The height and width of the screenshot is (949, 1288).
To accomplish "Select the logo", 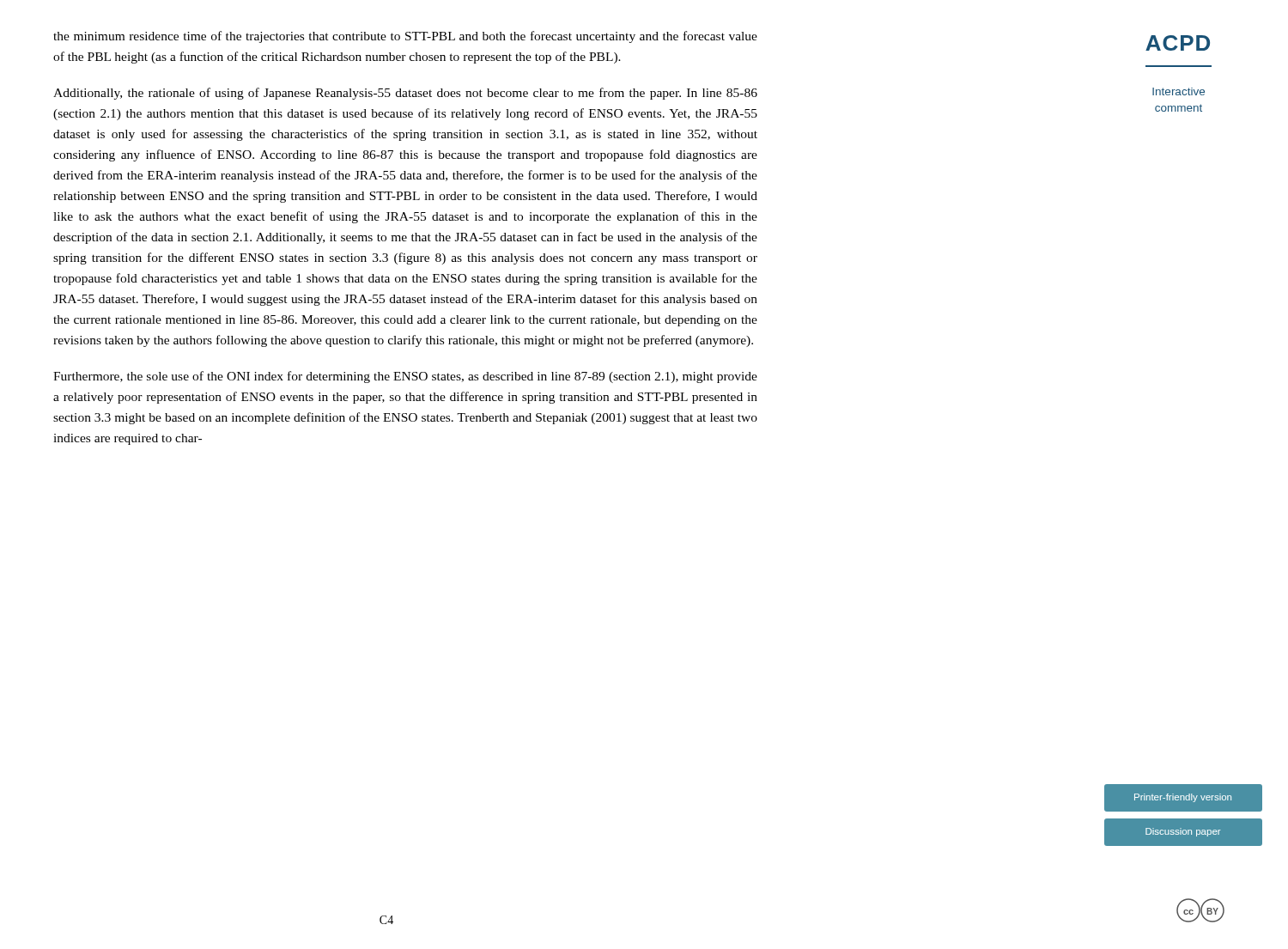I will (1211, 910).
